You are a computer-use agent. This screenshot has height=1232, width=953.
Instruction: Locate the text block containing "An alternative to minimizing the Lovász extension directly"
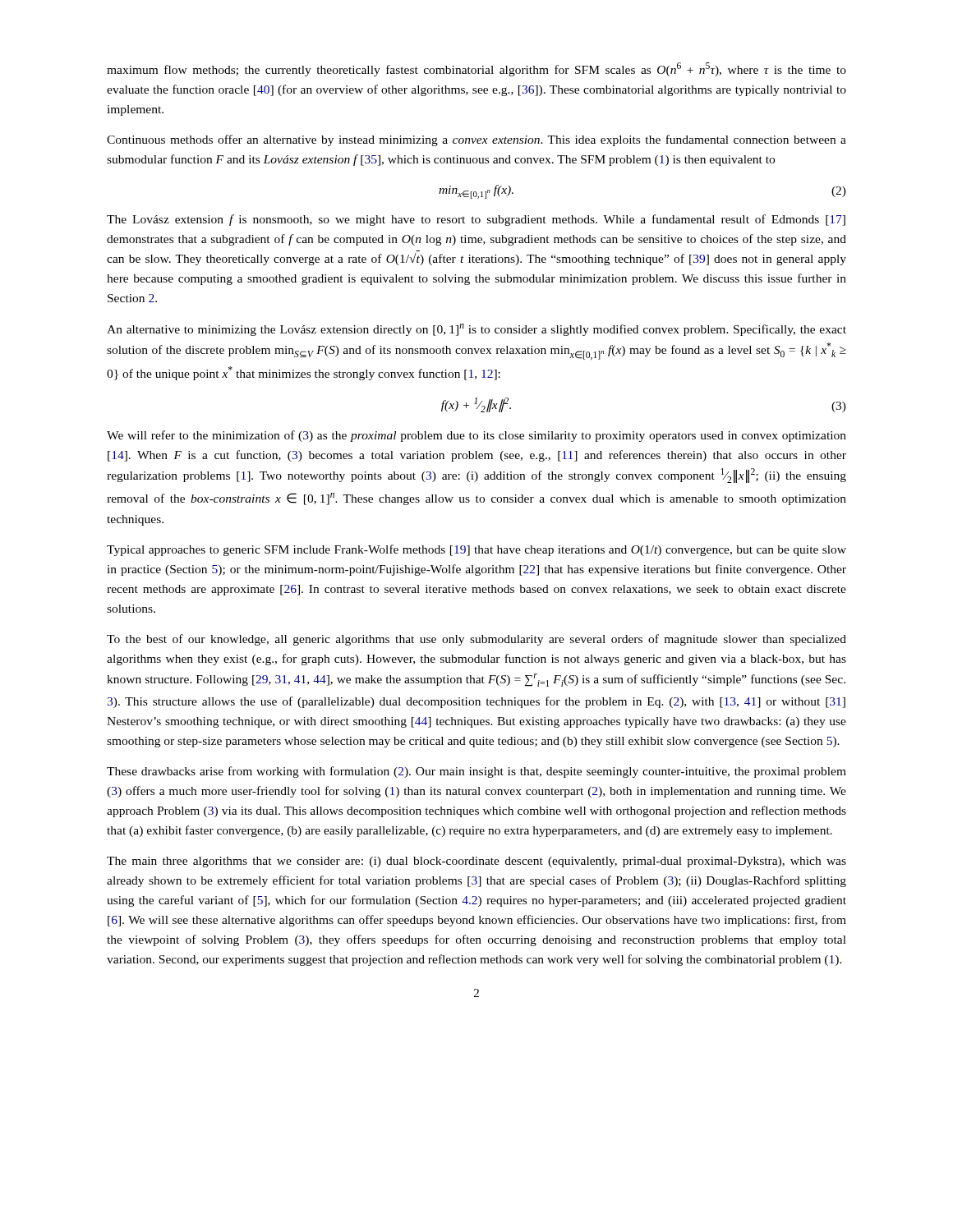(476, 351)
